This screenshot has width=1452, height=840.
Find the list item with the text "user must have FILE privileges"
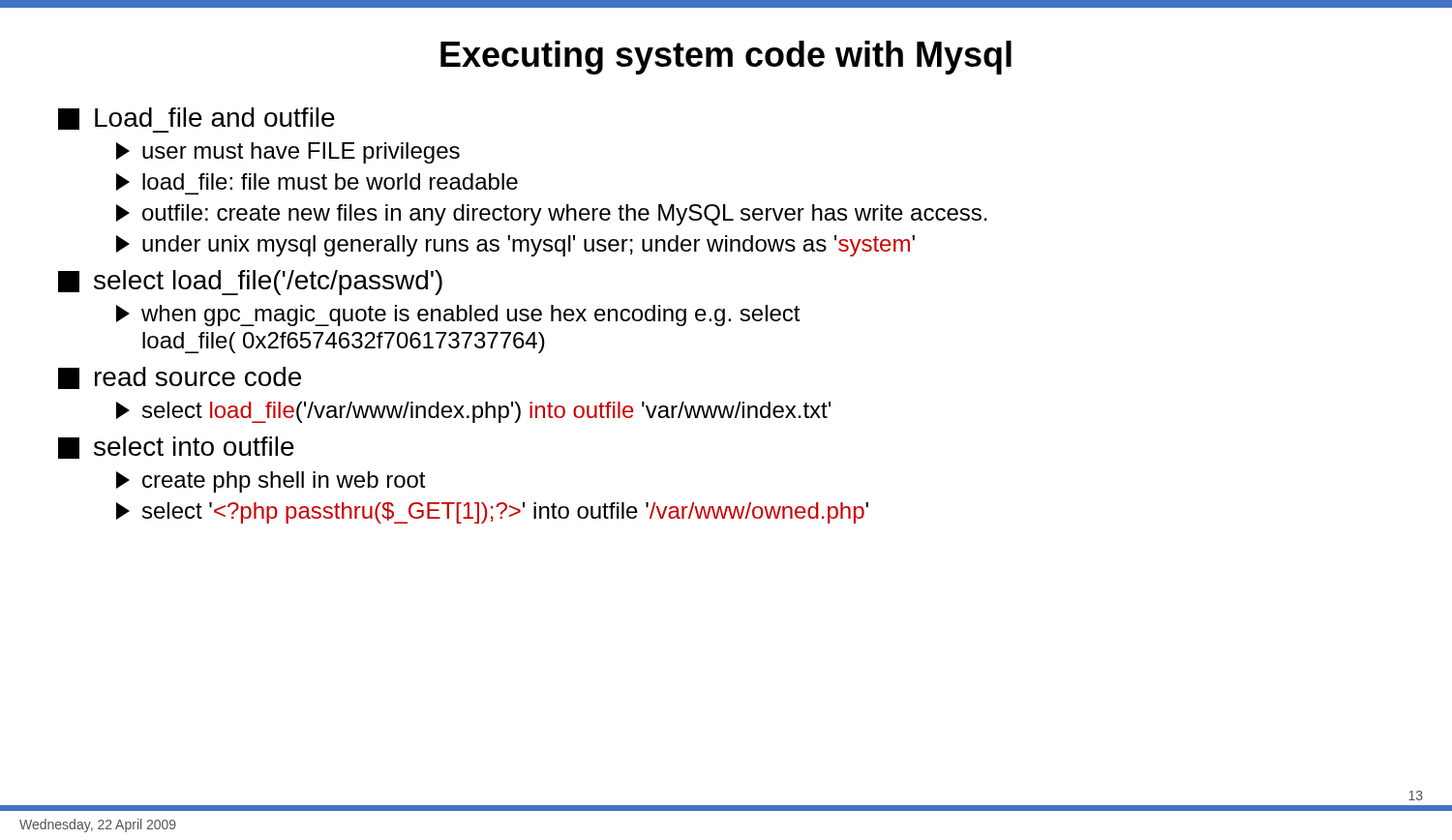pos(288,151)
